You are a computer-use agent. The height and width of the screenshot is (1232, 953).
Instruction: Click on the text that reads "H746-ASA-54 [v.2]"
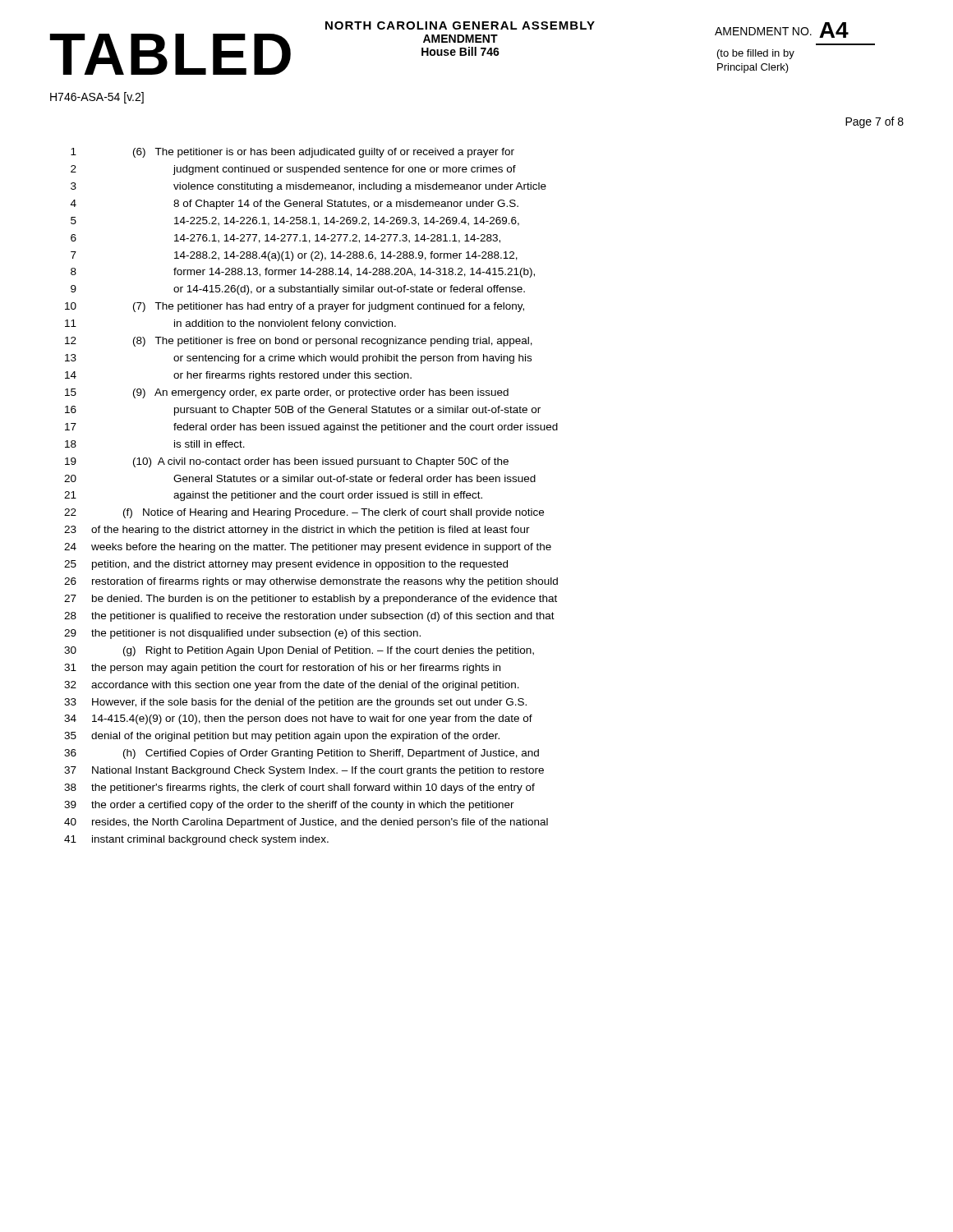click(97, 97)
